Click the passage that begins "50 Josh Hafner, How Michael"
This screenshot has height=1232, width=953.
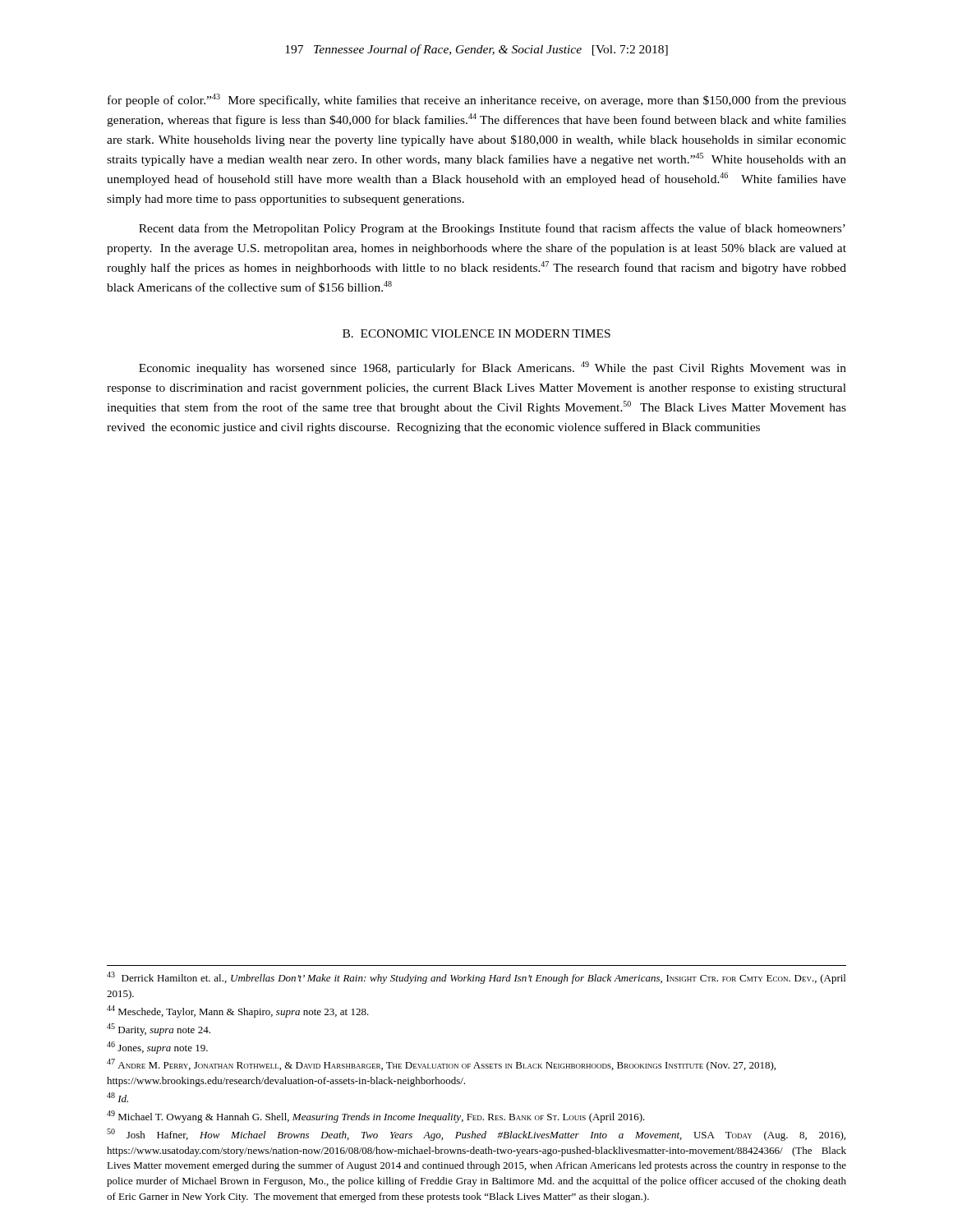click(476, 1165)
